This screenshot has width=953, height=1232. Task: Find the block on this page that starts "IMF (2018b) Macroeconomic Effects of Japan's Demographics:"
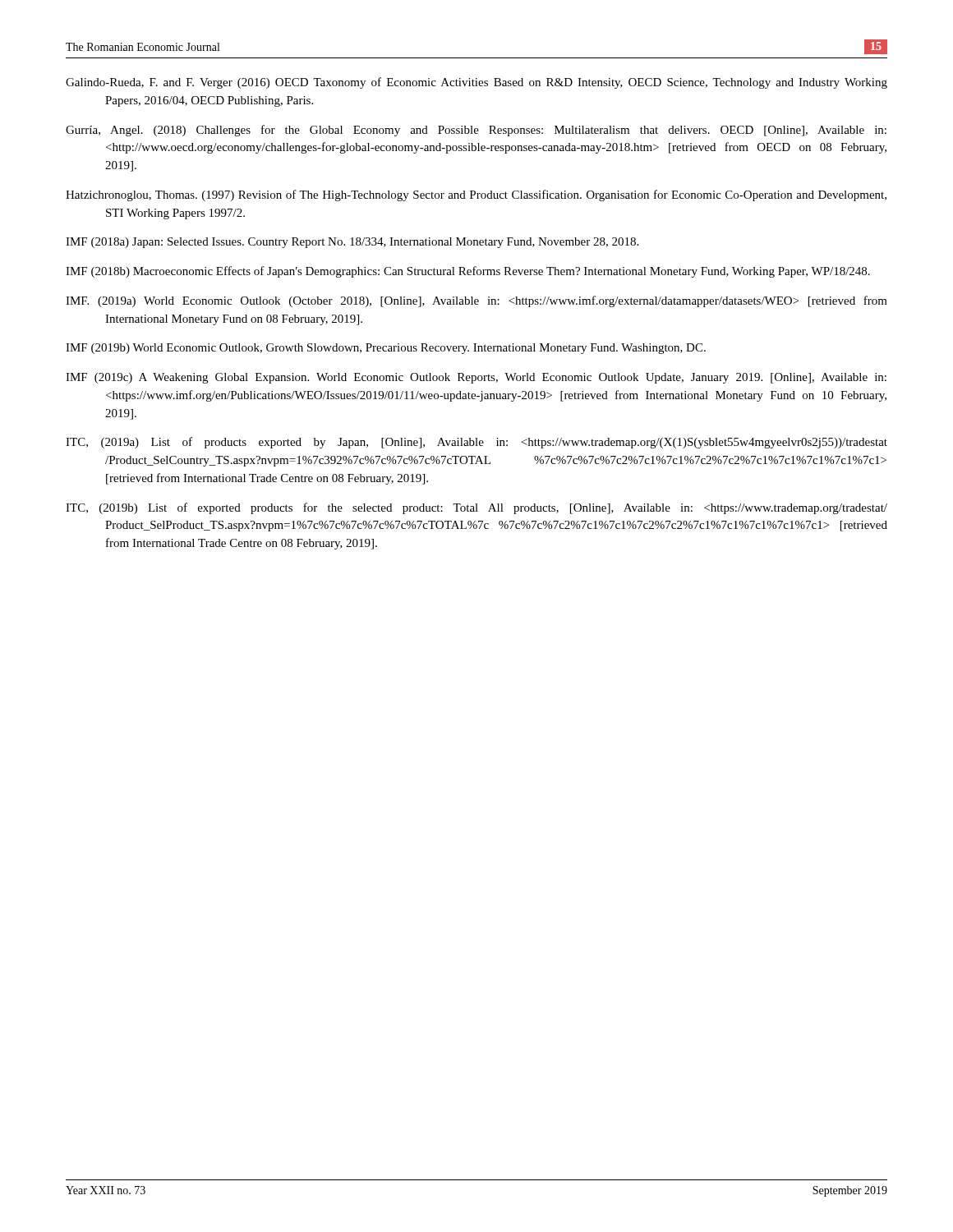(468, 272)
